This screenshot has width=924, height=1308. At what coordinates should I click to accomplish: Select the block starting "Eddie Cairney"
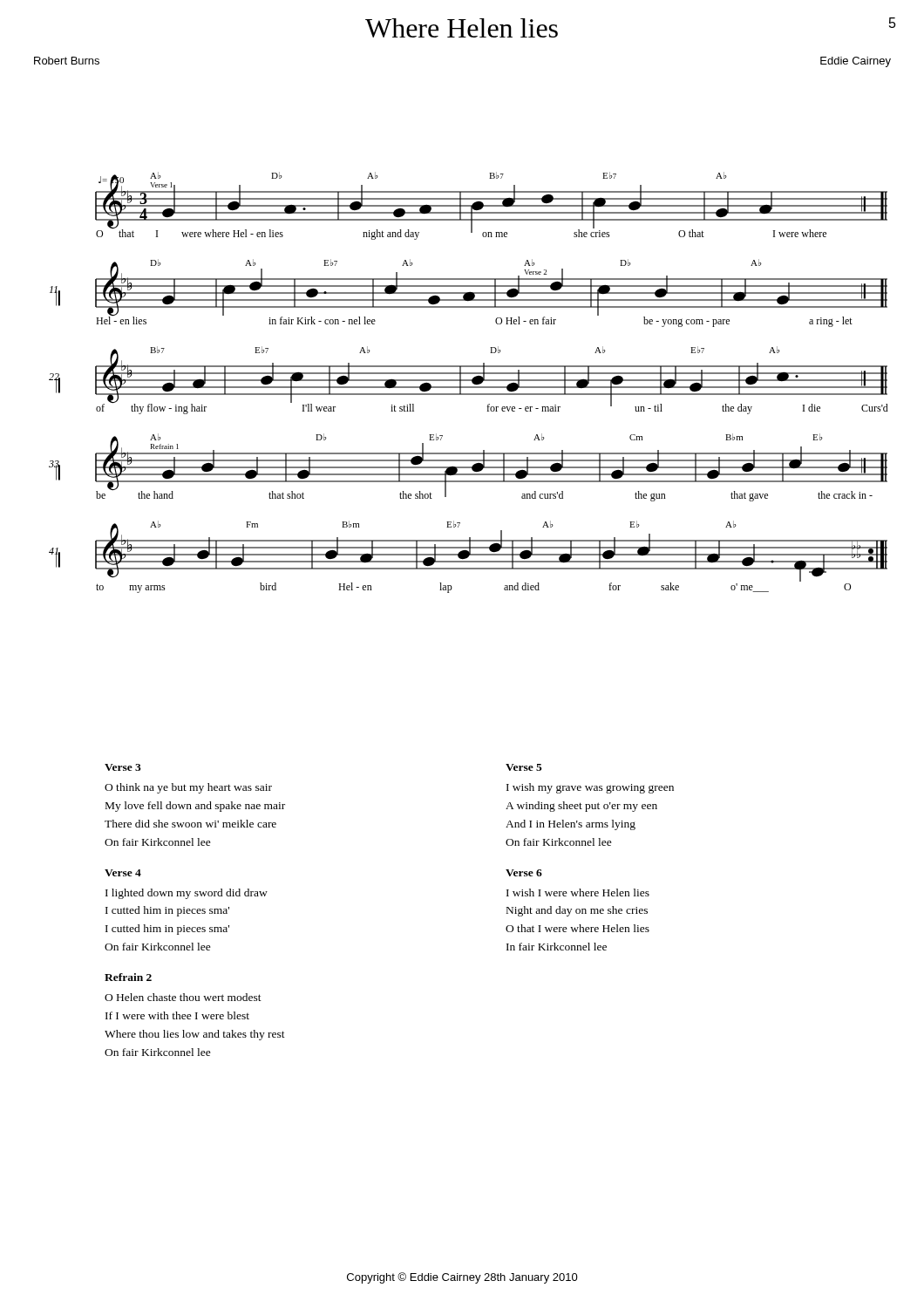pos(855,61)
